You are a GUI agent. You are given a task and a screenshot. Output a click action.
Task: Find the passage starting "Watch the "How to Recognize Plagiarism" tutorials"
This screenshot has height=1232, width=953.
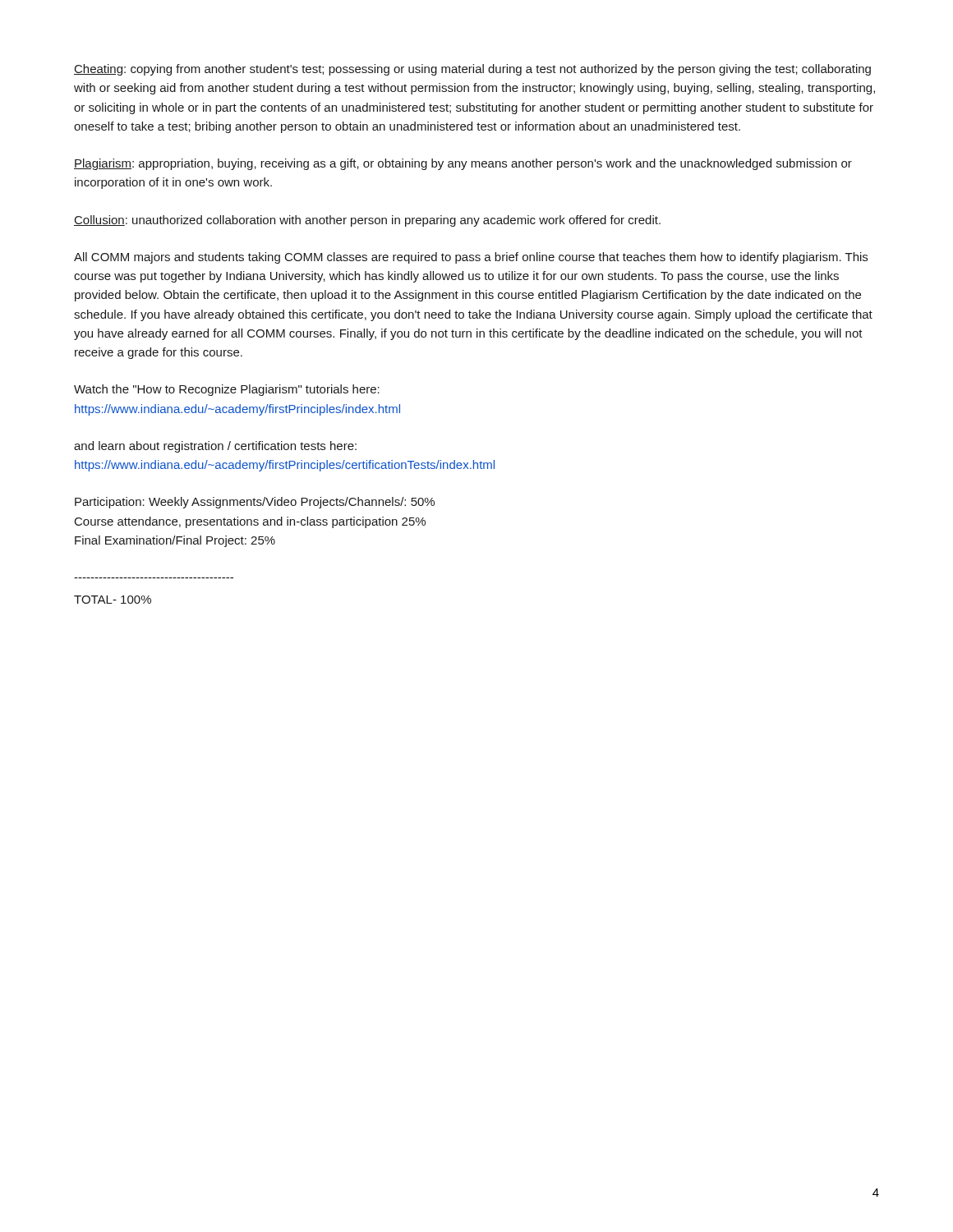point(227,390)
